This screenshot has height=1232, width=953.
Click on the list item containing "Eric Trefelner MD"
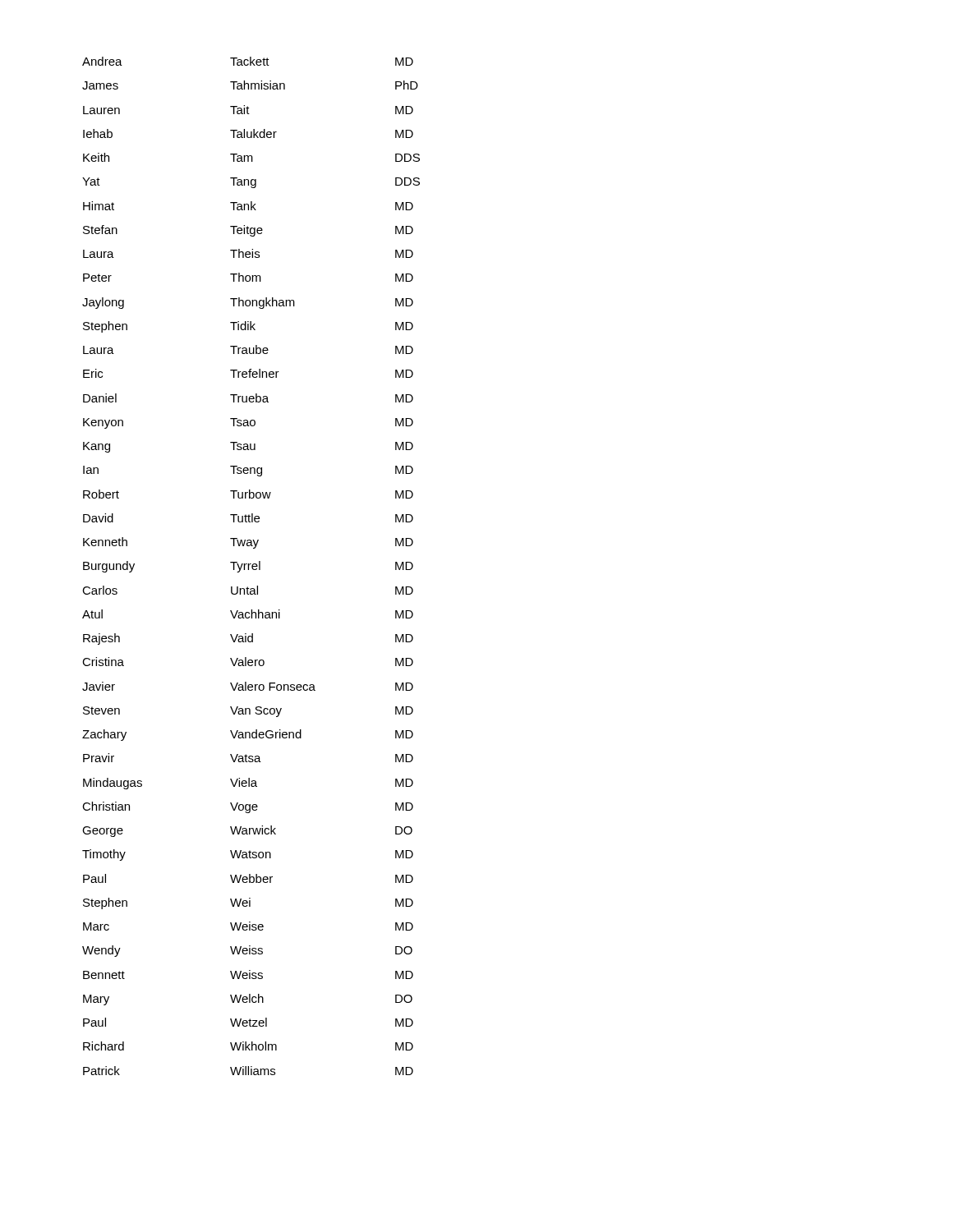271,374
